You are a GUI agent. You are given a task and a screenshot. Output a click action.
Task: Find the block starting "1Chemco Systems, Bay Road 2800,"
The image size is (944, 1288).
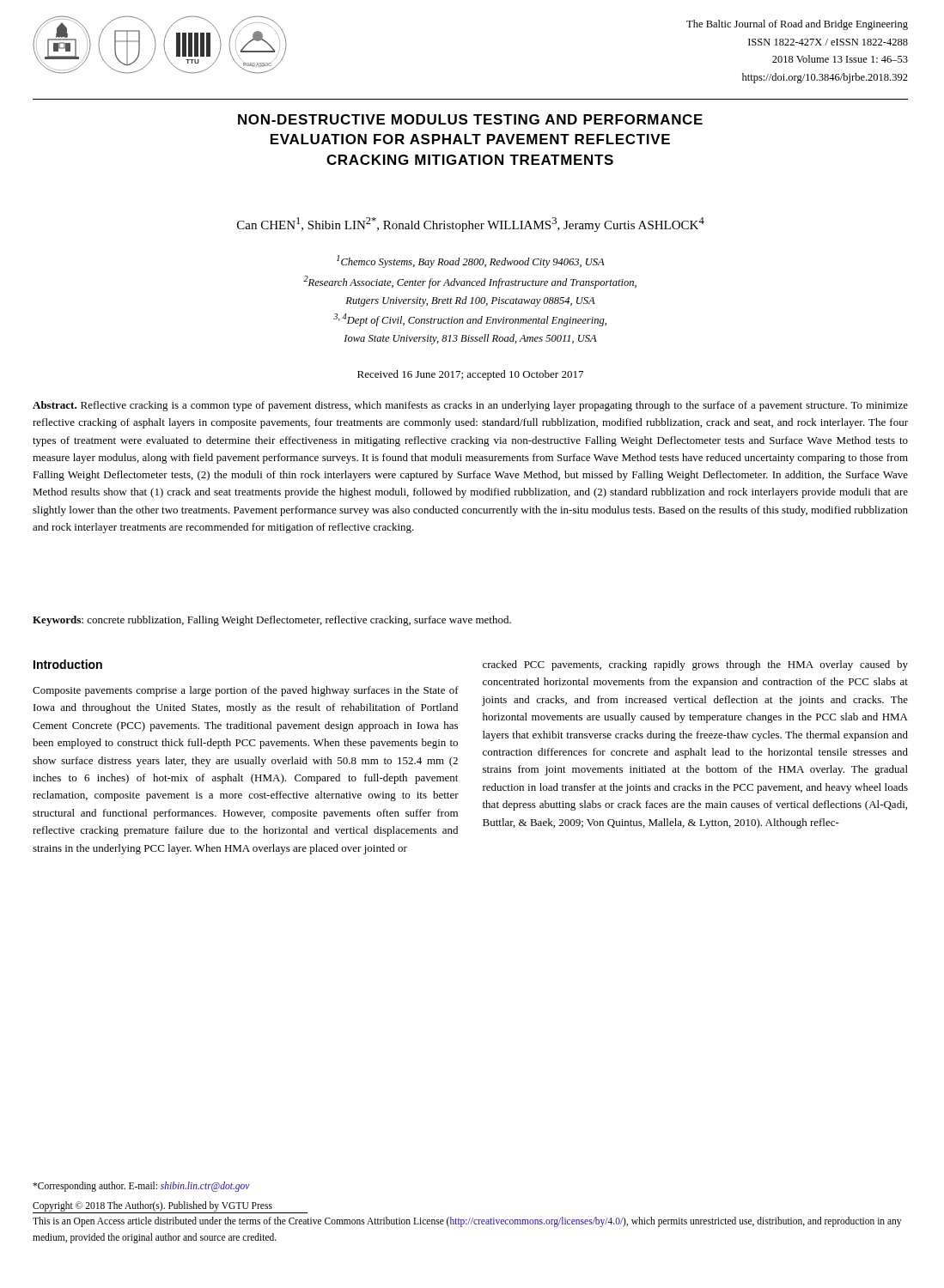[470, 299]
